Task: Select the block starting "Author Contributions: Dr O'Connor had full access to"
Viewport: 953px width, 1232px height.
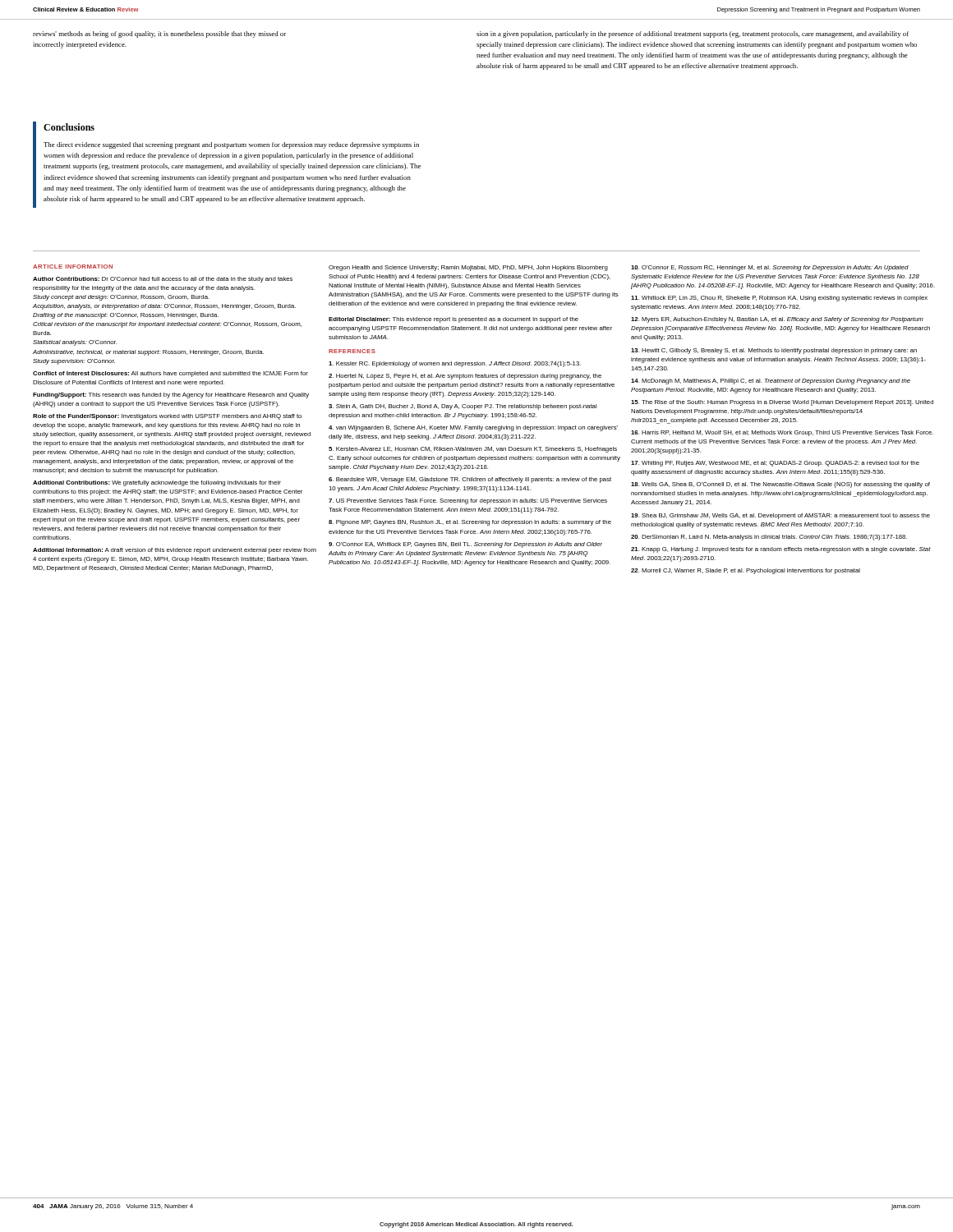Action: coord(168,320)
